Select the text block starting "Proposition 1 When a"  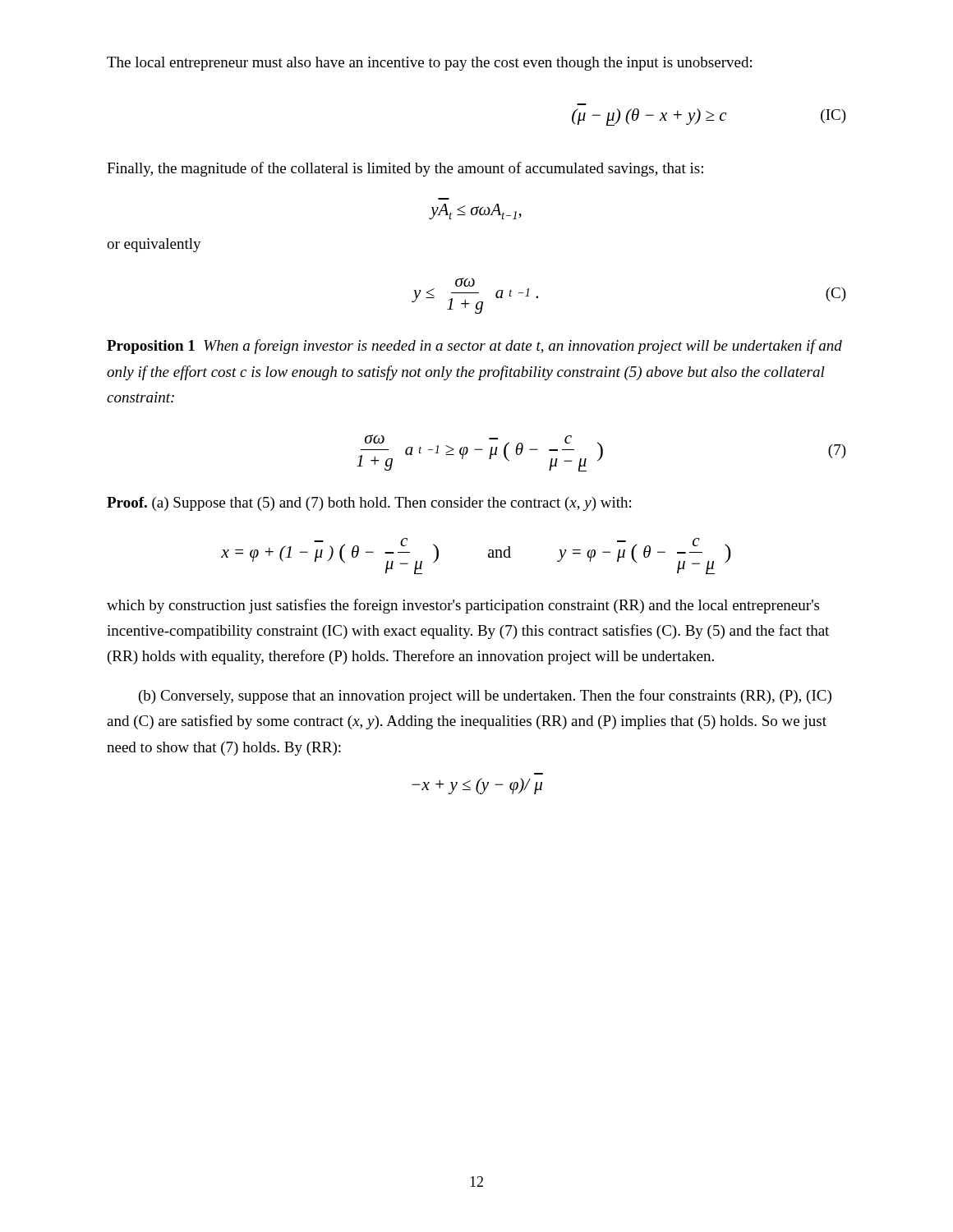(x=474, y=371)
